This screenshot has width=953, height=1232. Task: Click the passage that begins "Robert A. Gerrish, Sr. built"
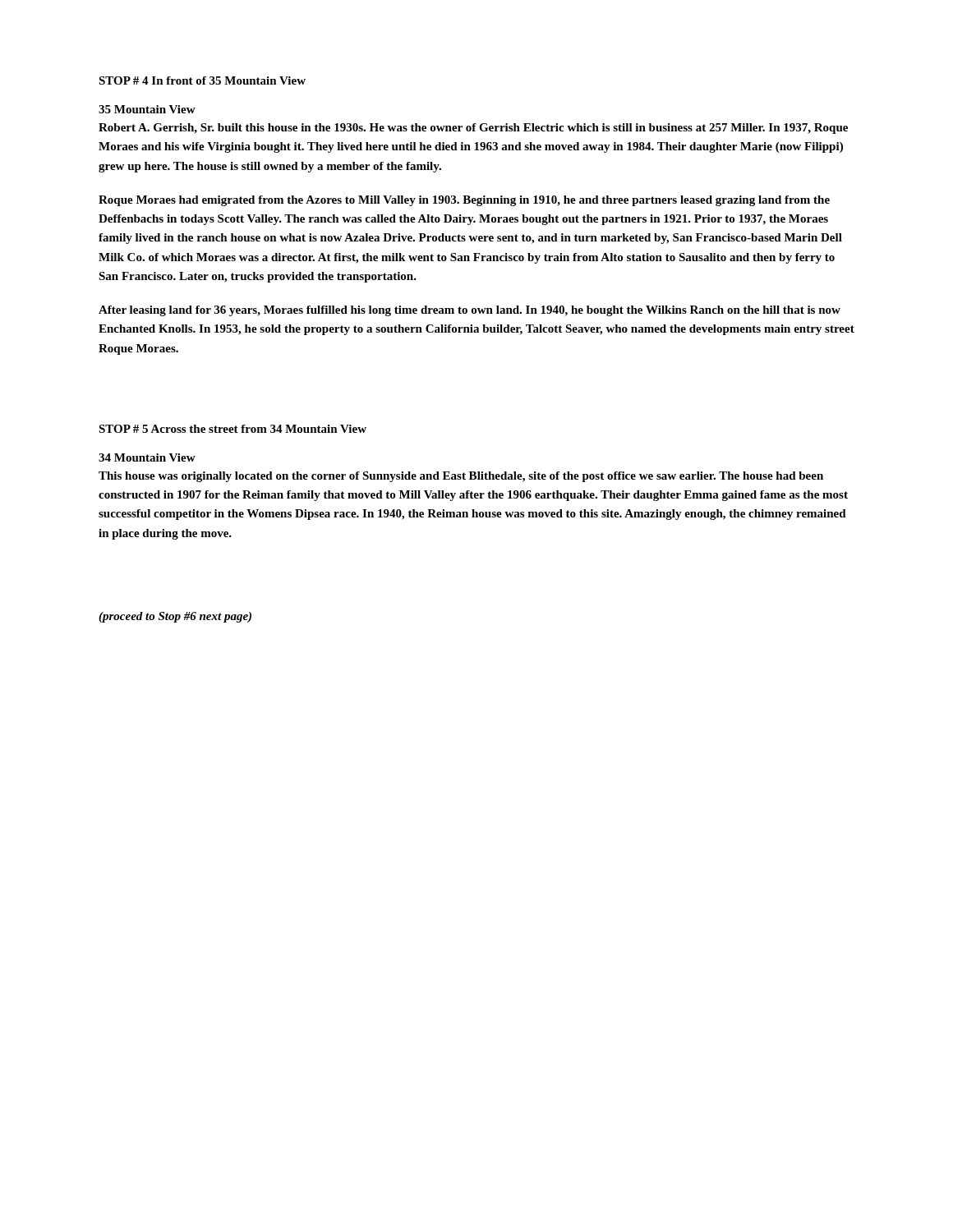coord(473,146)
